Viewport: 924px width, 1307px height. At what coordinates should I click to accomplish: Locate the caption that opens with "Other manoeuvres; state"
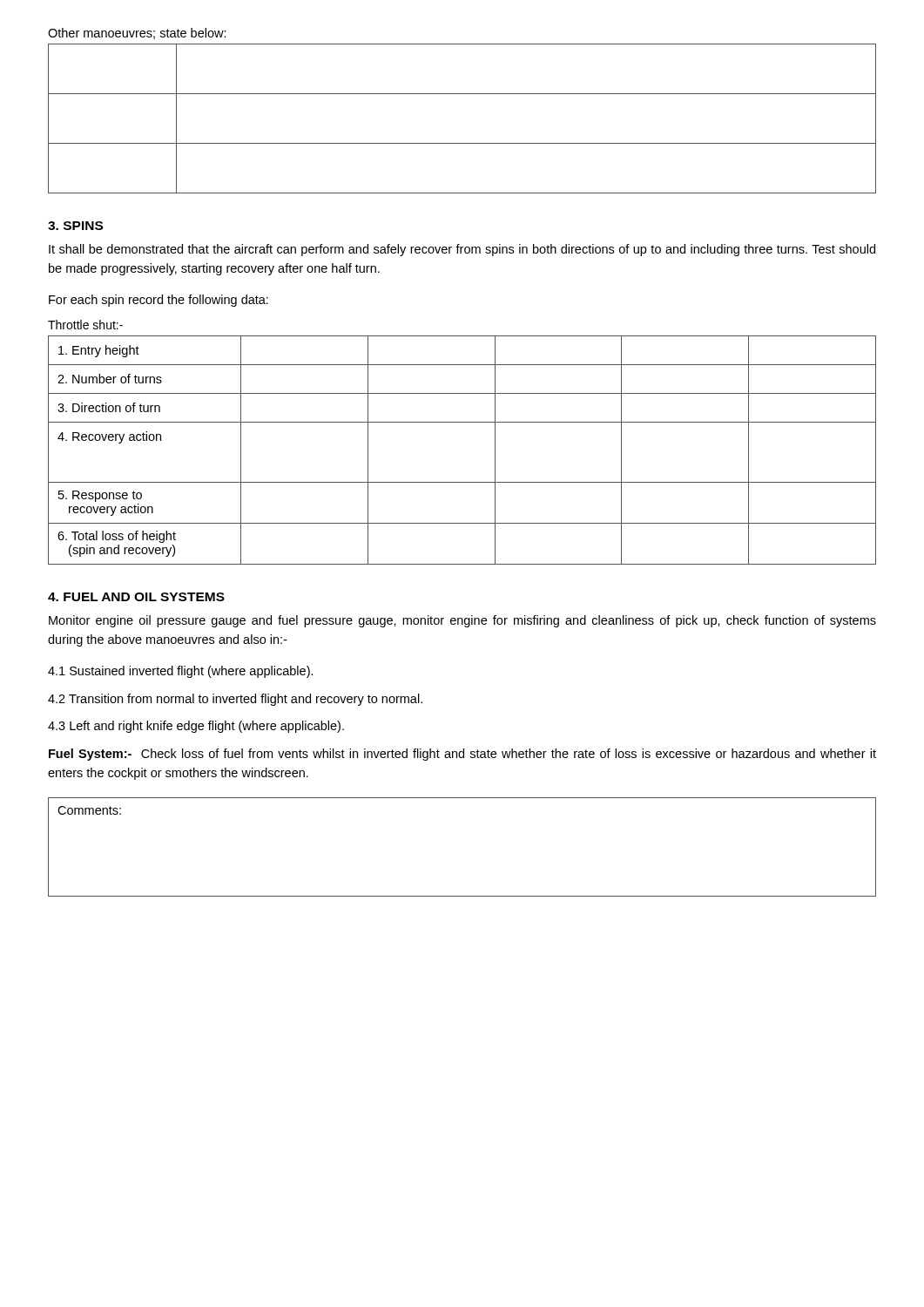tap(137, 33)
